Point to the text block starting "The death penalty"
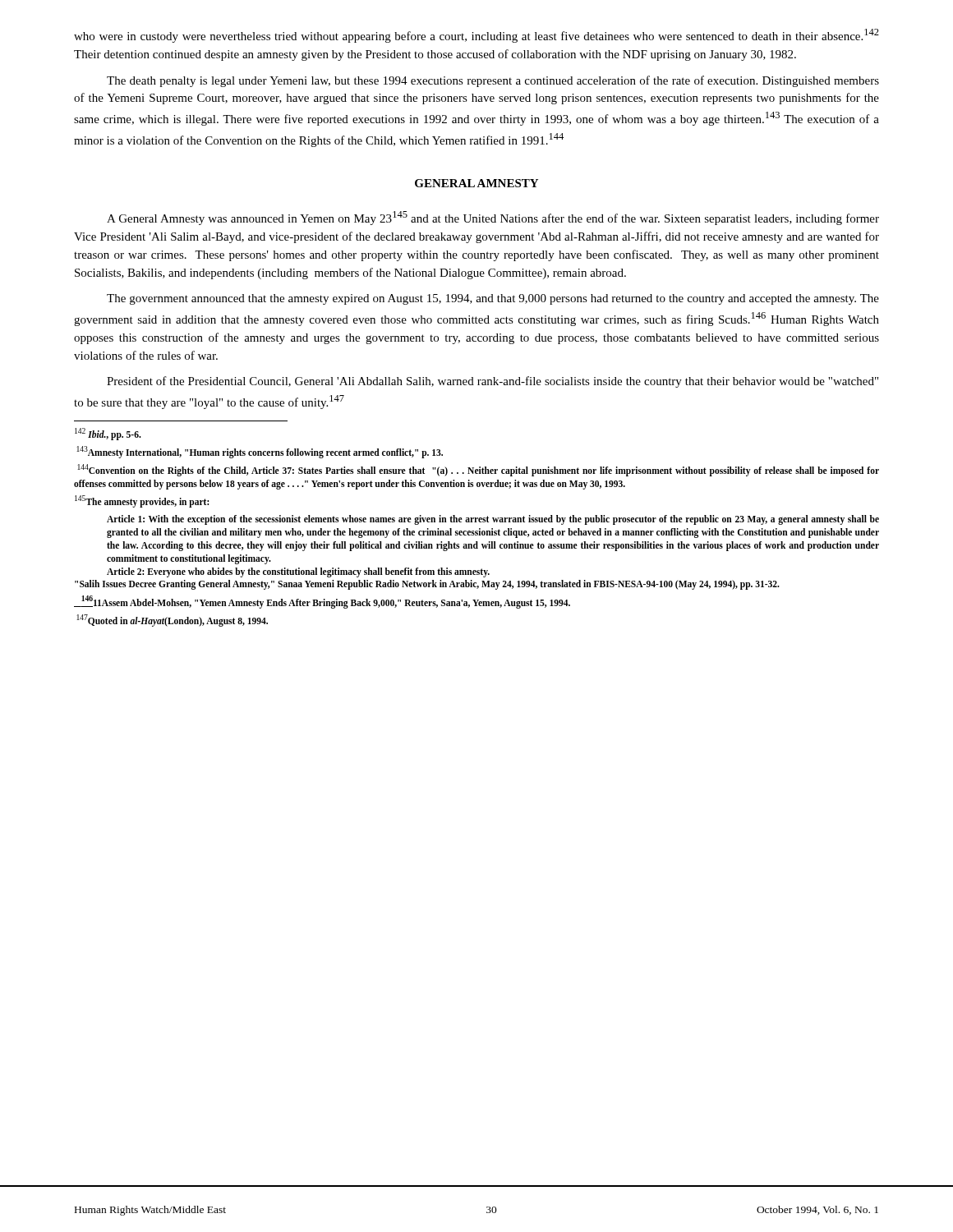953x1232 pixels. point(476,111)
